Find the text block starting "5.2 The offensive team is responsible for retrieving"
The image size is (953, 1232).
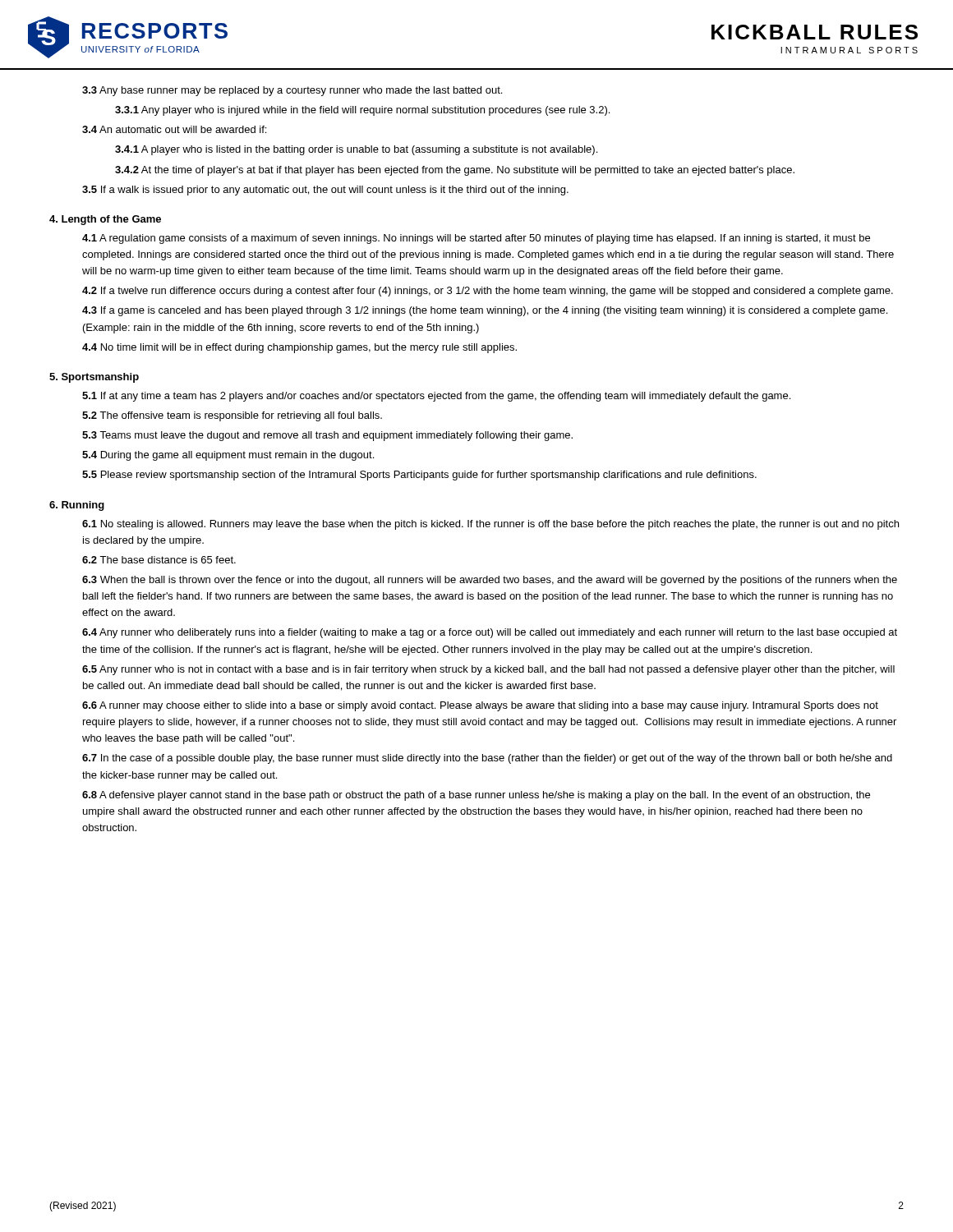232,415
